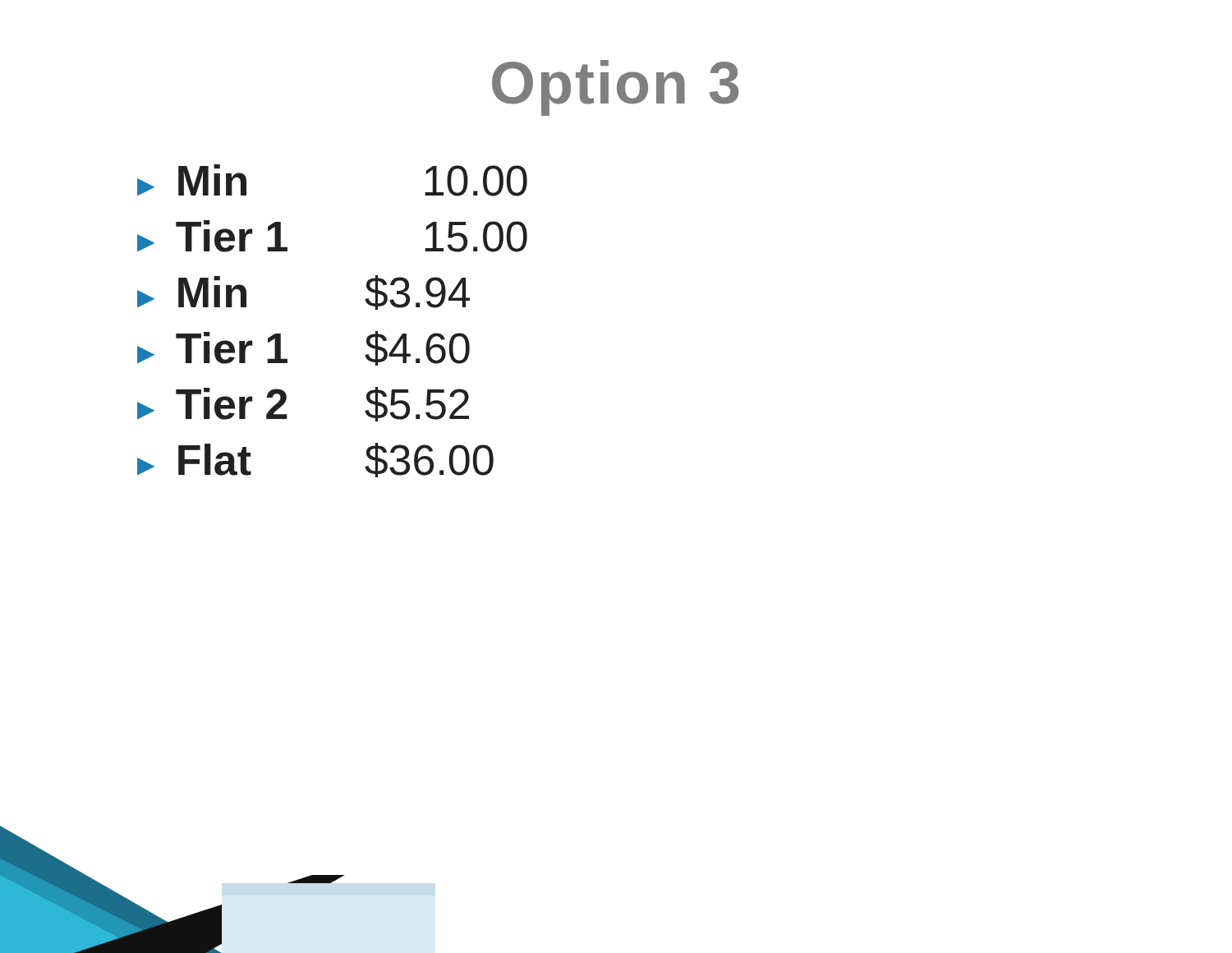Find the illustration
The image size is (1232, 953).
pos(218,873)
